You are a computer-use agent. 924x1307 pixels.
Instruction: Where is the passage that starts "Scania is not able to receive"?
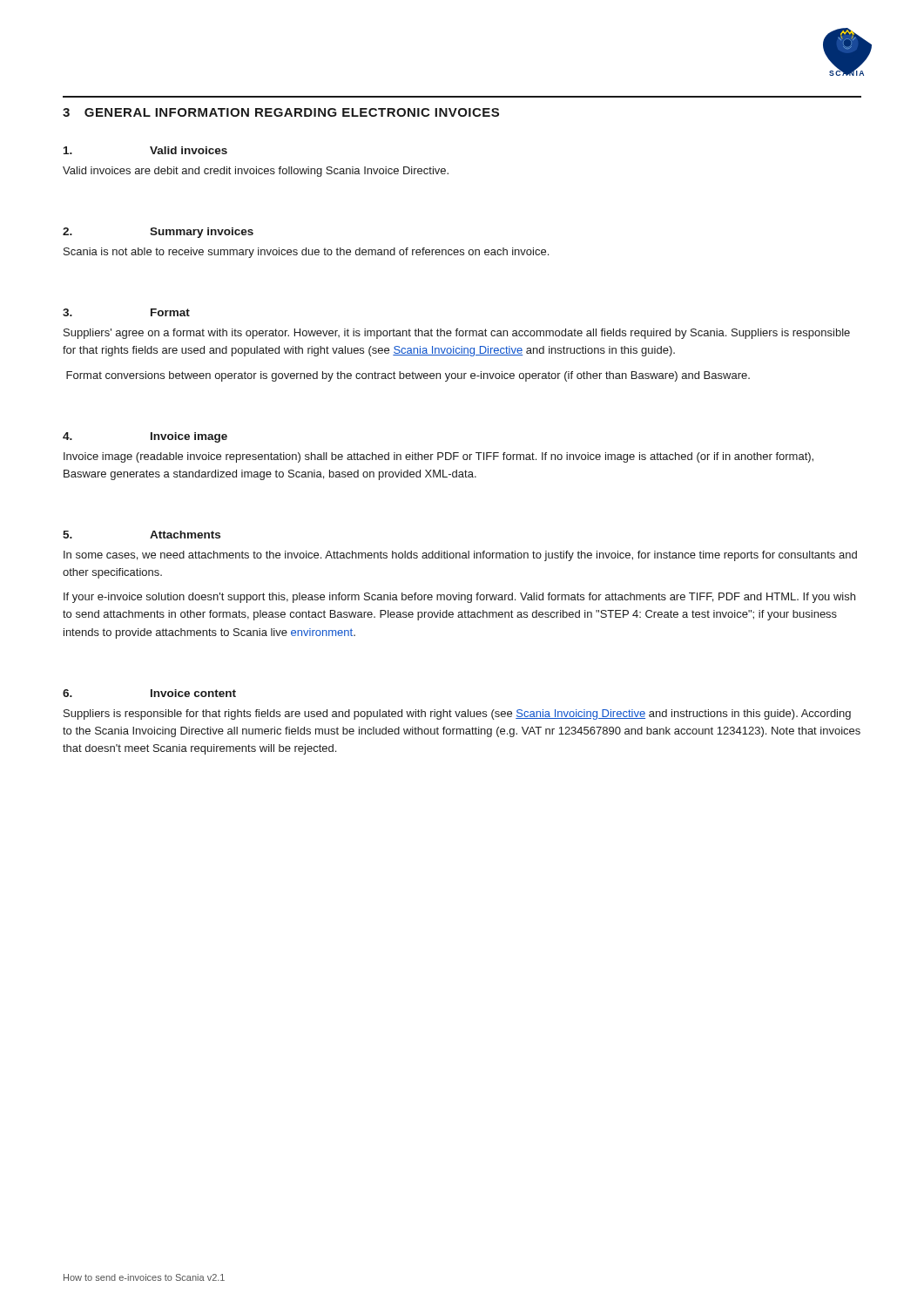(306, 251)
